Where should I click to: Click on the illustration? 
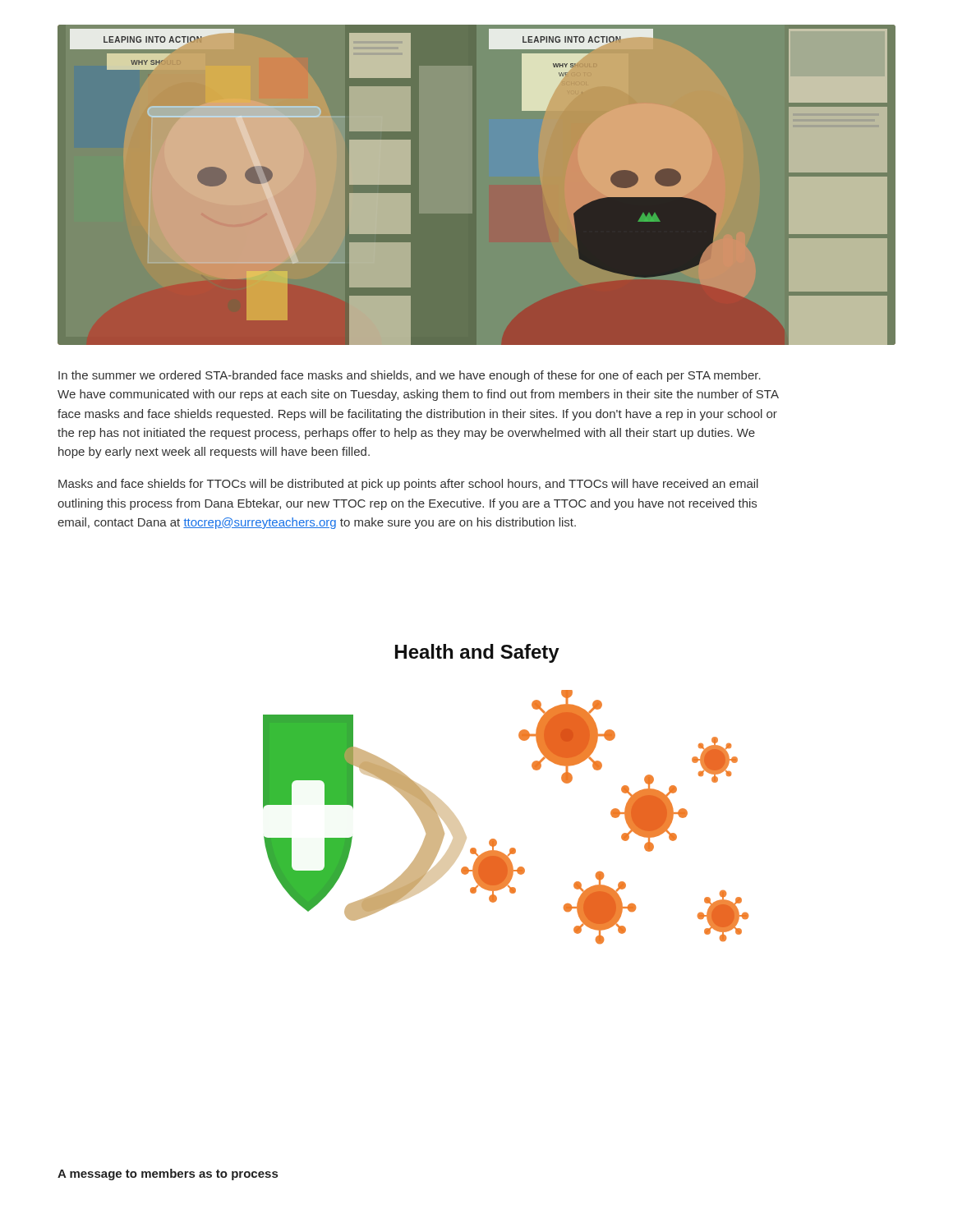click(x=476, y=830)
